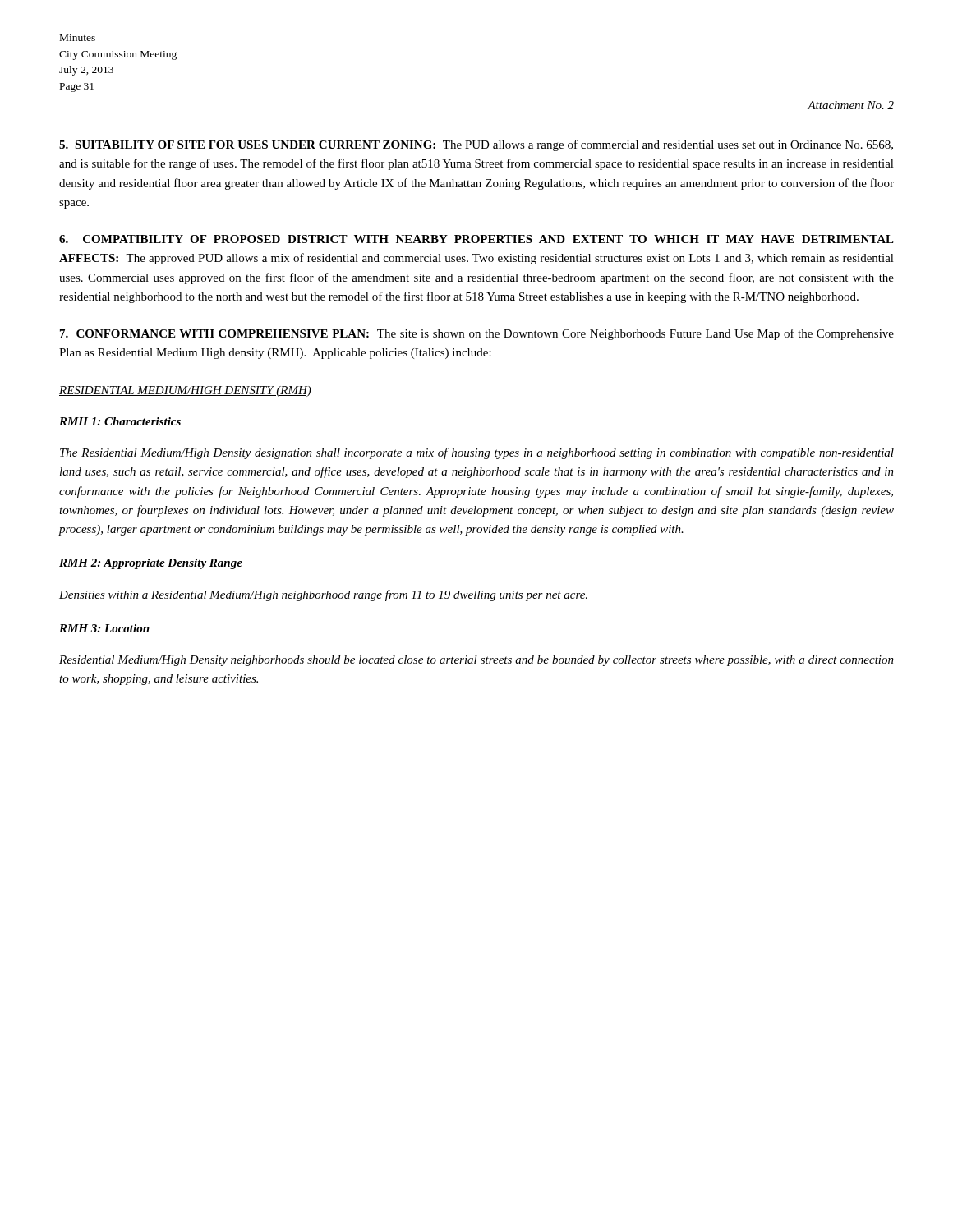The height and width of the screenshot is (1232, 953).
Task: Find the text block starting "RMH 2: Appropriate Density"
Action: 151,564
